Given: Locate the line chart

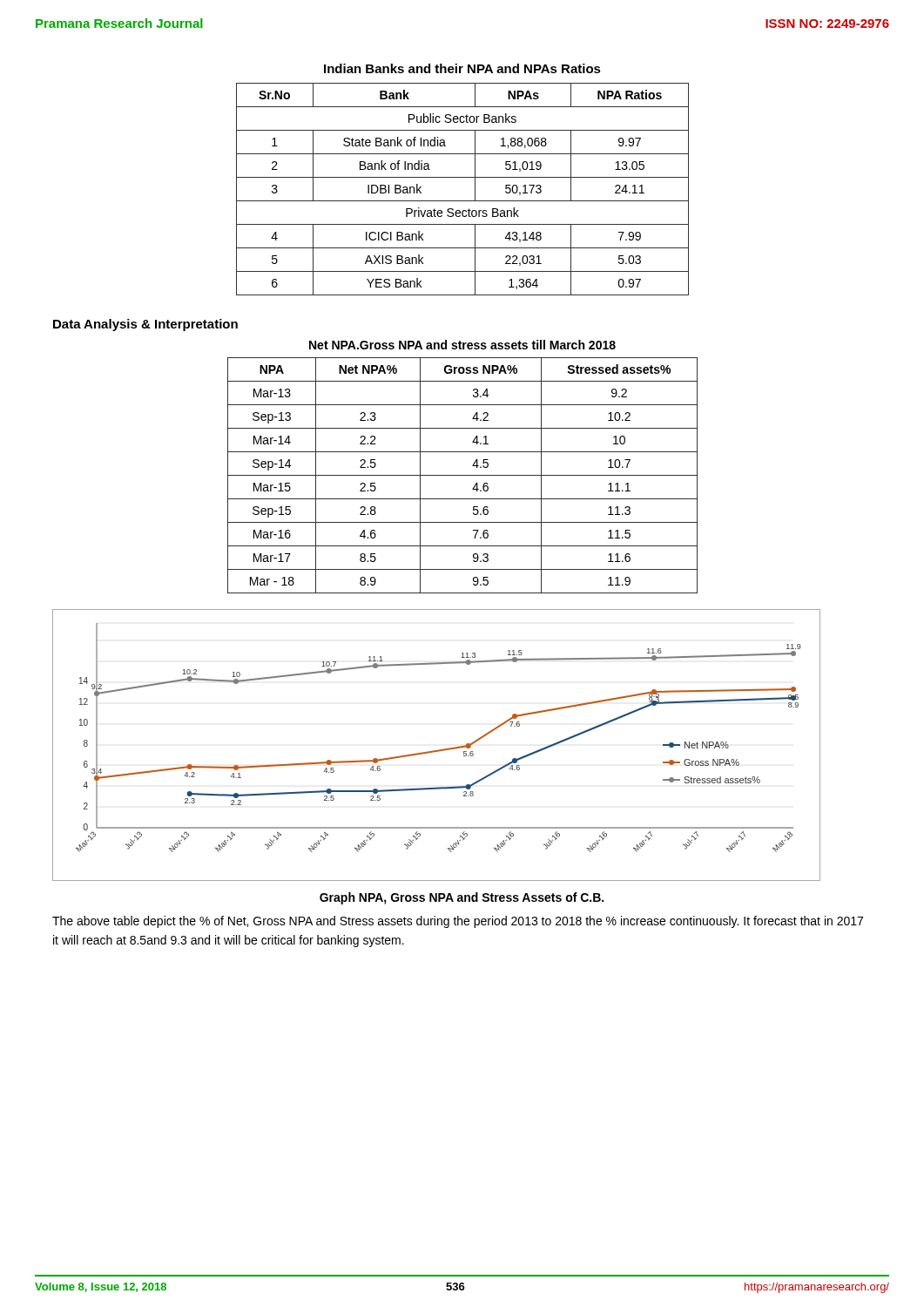Looking at the screenshot, I should point(436,745).
